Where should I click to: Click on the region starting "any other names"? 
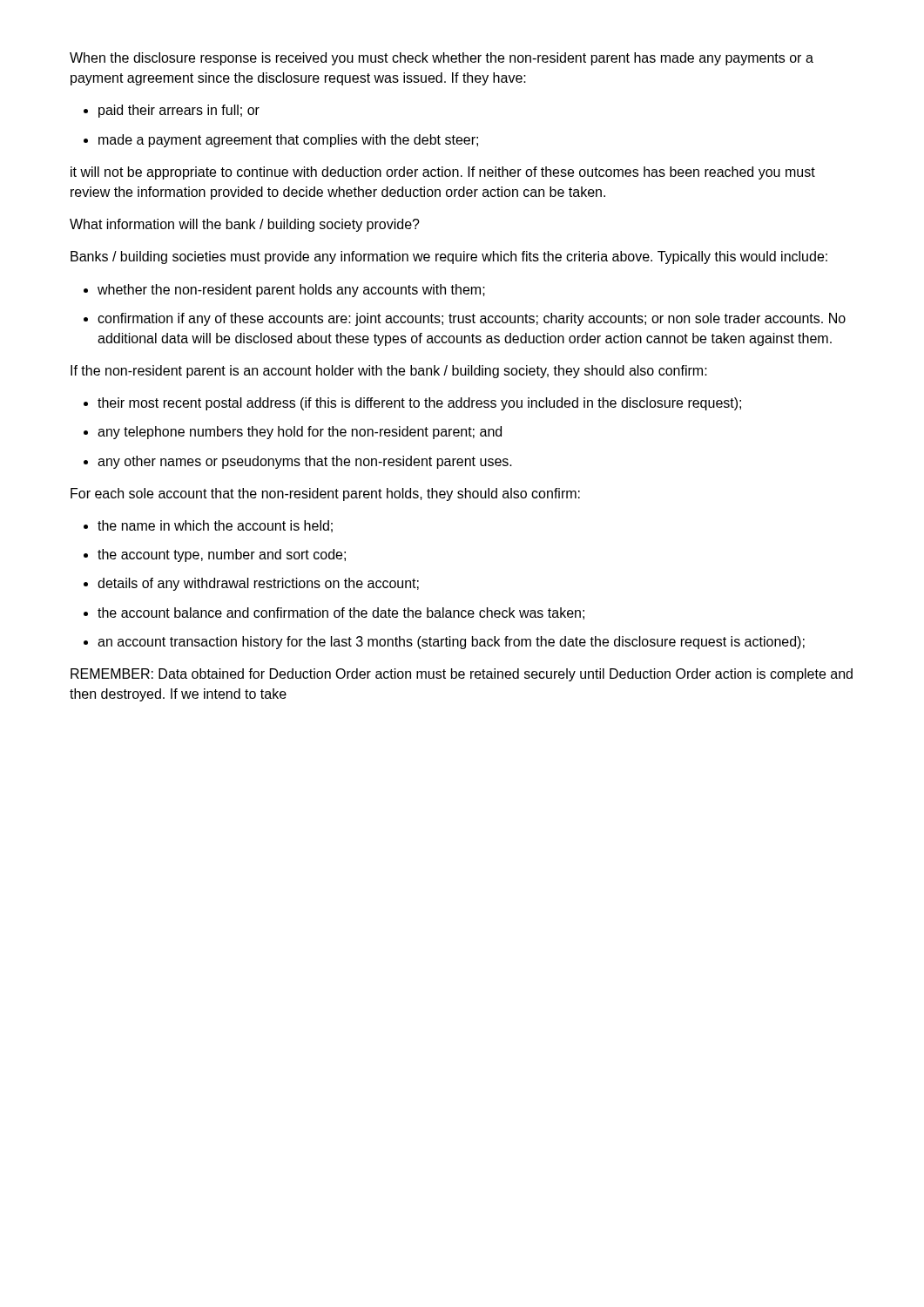(305, 461)
